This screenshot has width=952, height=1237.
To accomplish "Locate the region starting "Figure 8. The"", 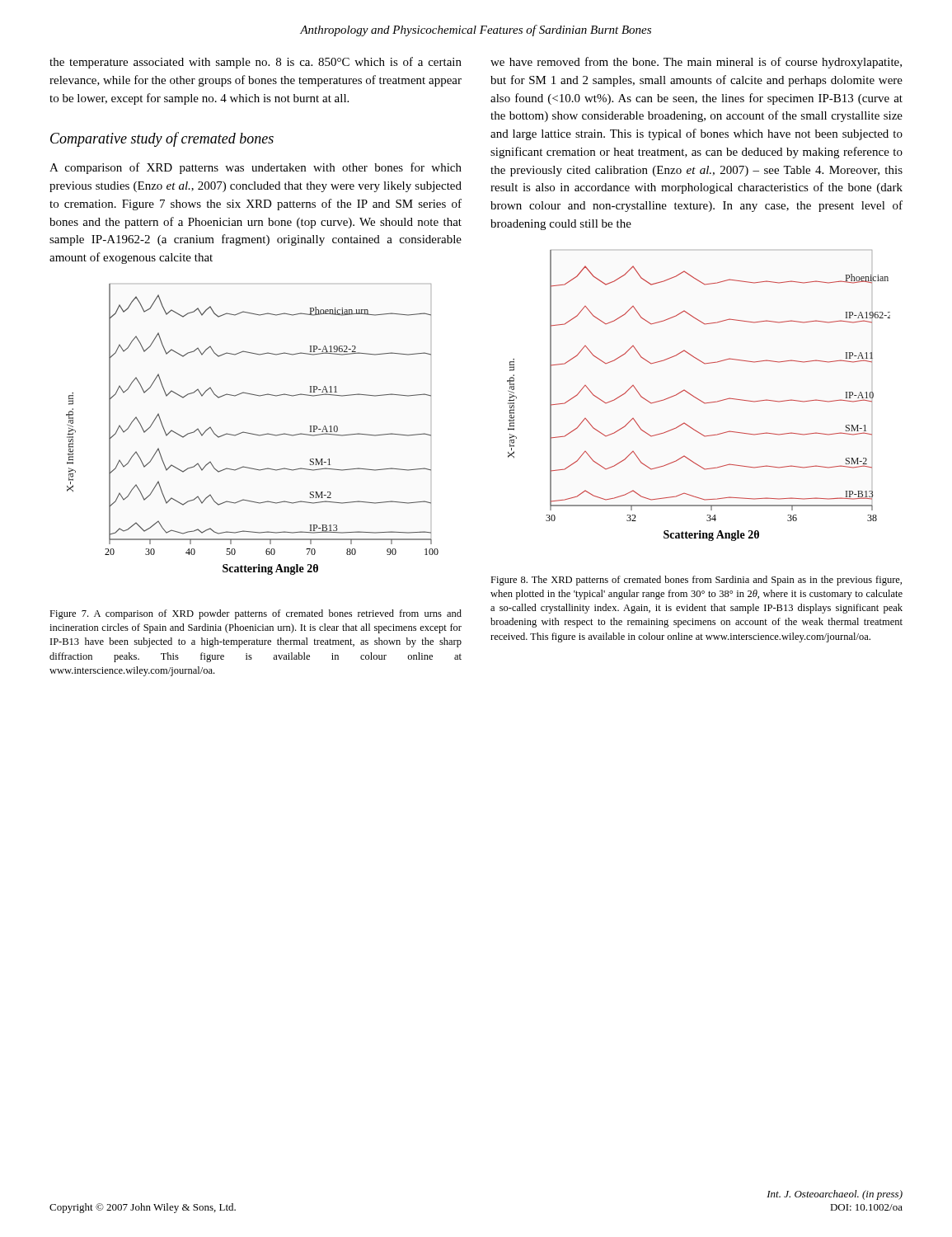I will tap(697, 608).
